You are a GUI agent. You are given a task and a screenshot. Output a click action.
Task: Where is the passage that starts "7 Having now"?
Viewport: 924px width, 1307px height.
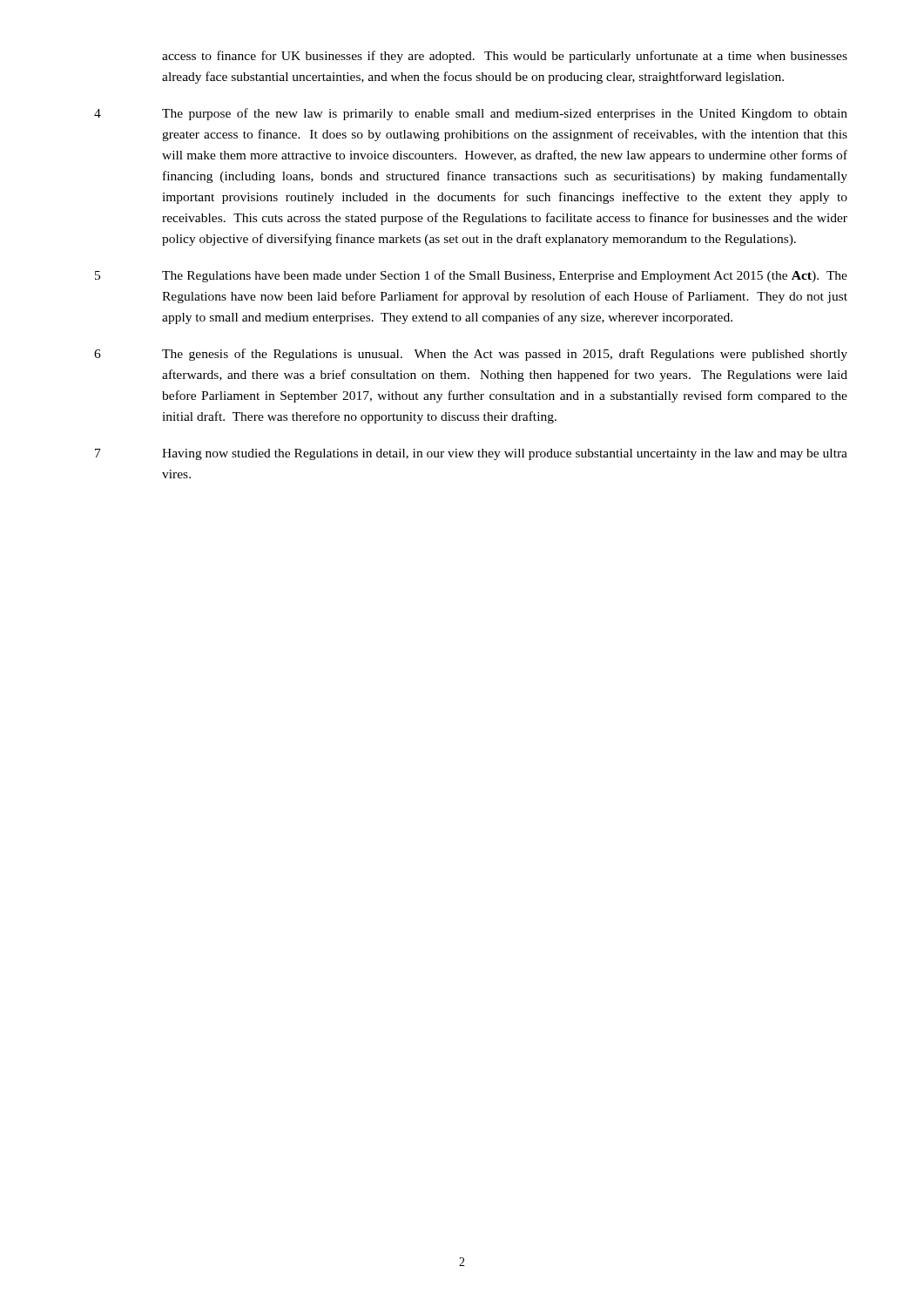(x=471, y=464)
